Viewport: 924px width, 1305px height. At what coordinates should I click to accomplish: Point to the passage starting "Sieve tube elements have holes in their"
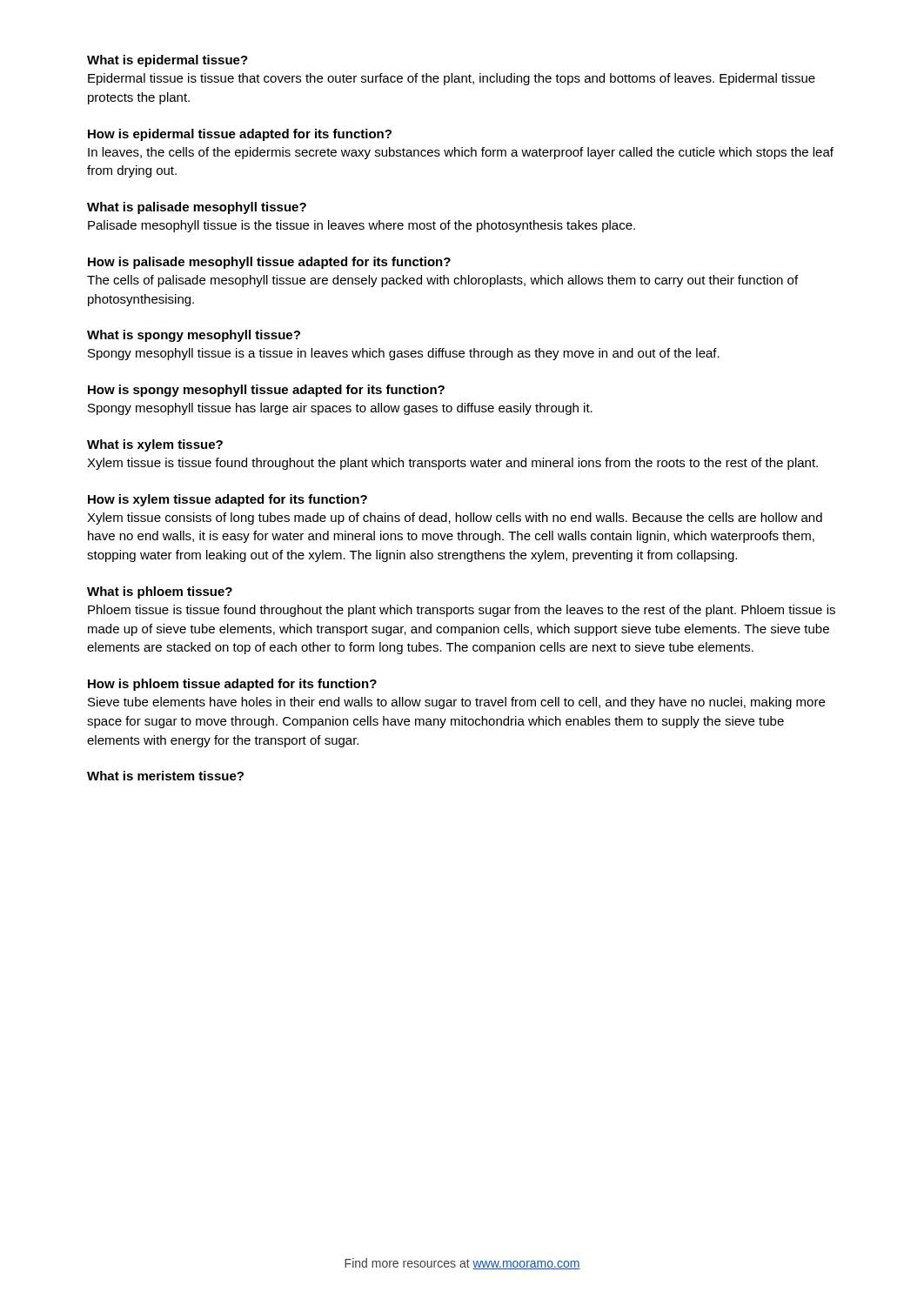coord(456,721)
